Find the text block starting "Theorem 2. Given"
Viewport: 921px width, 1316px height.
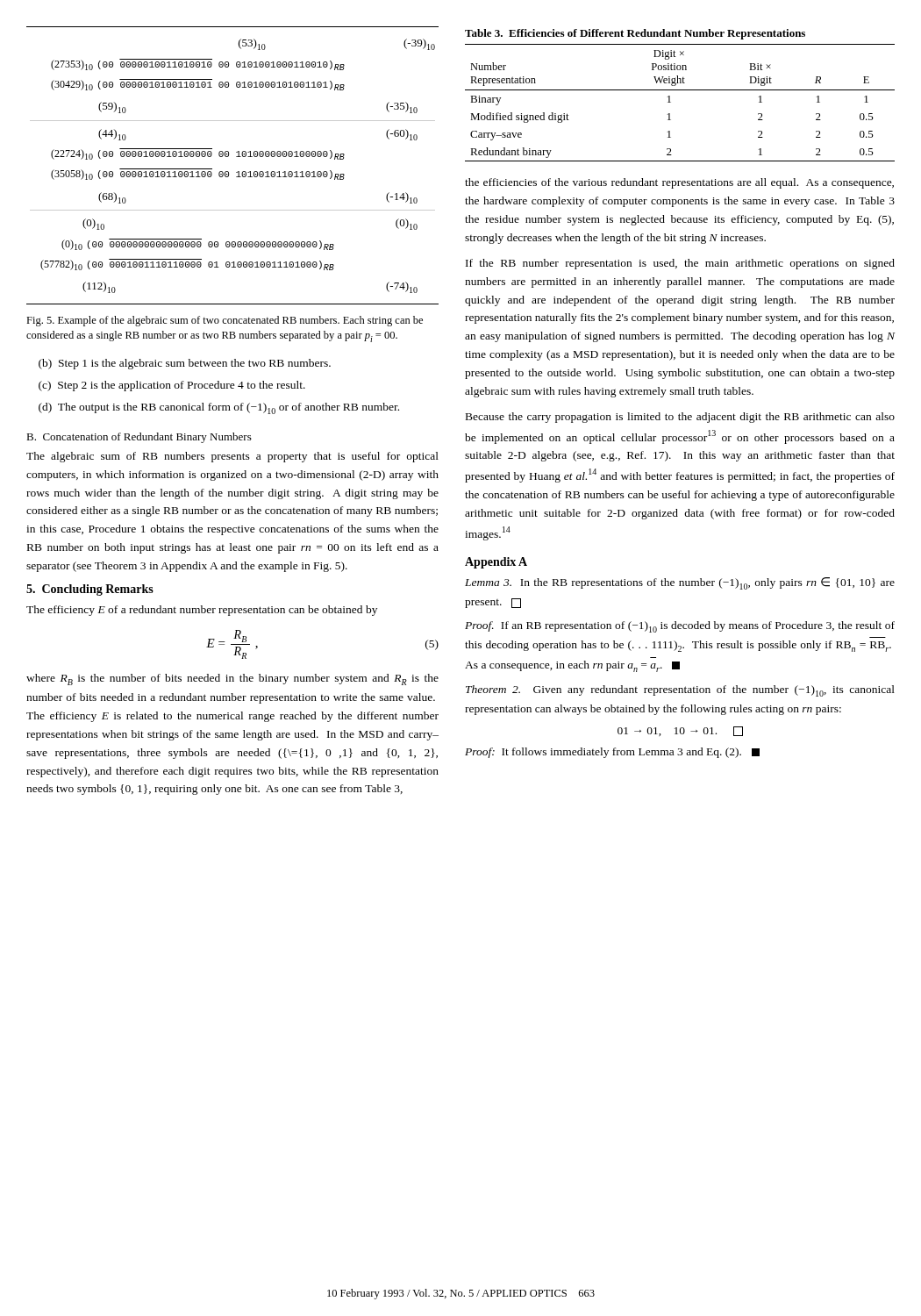pos(680,699)
